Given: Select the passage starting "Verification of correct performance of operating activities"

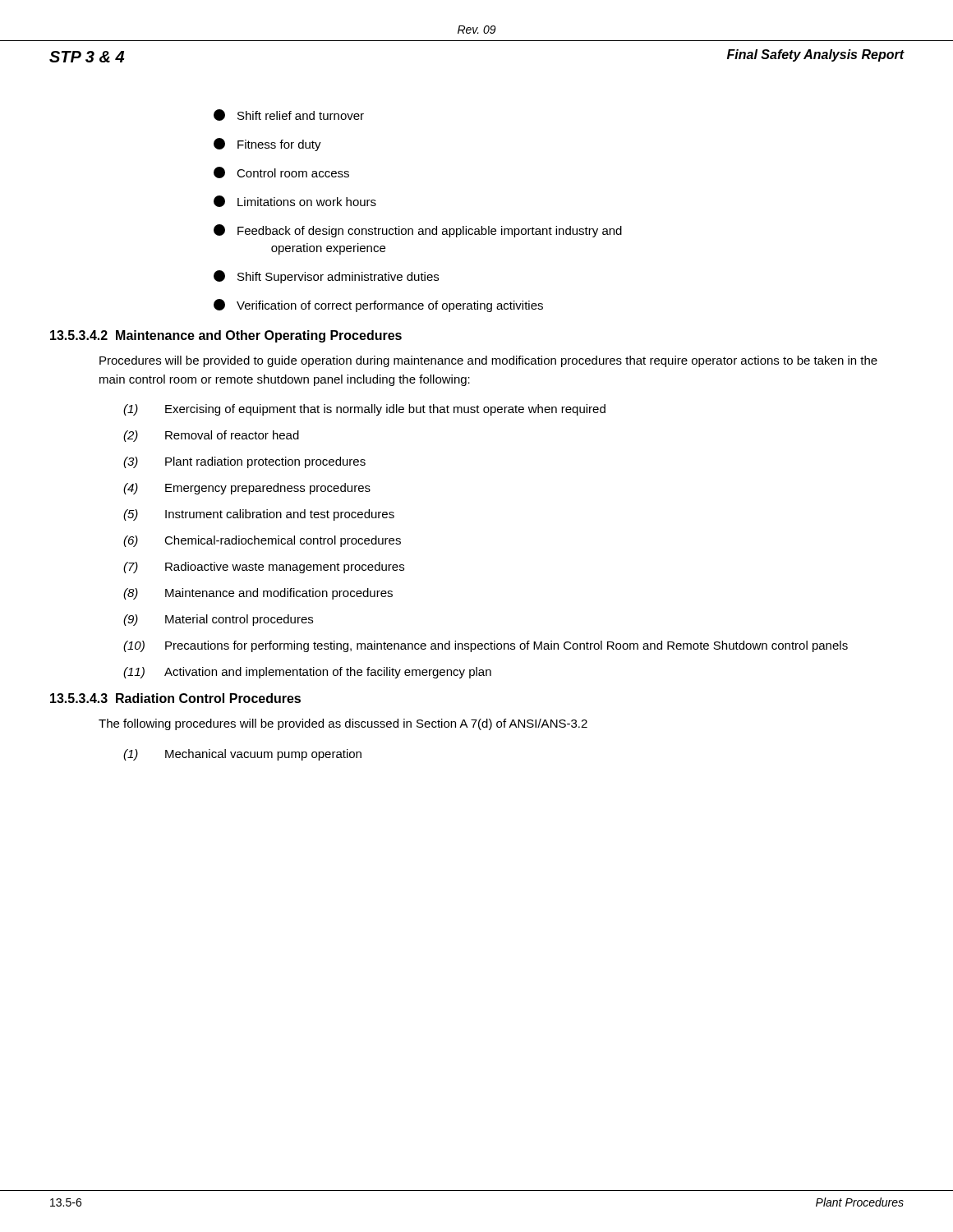Looking at the screenshot, I should [379, 305].
